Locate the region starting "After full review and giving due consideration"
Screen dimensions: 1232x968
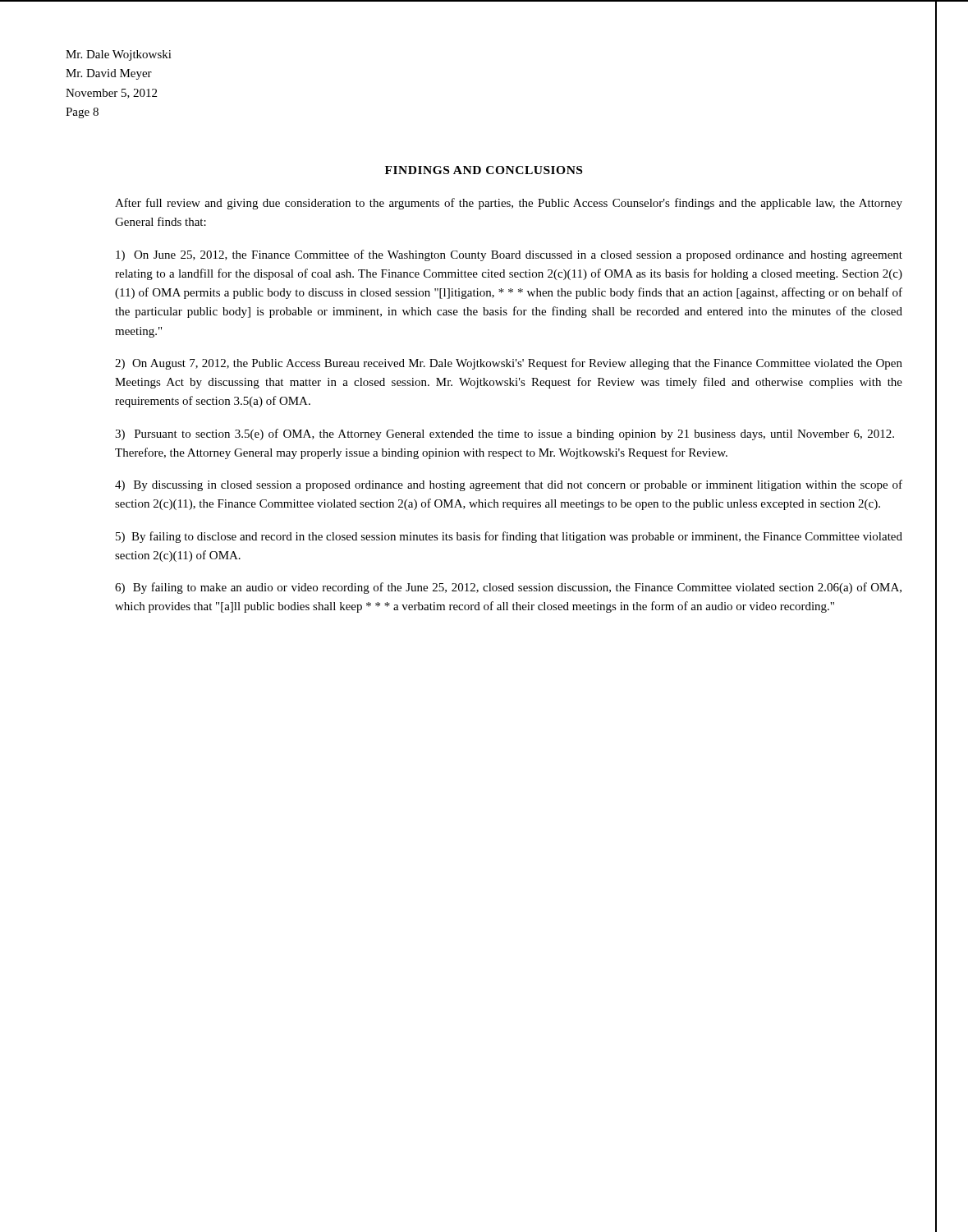(509, 212)
